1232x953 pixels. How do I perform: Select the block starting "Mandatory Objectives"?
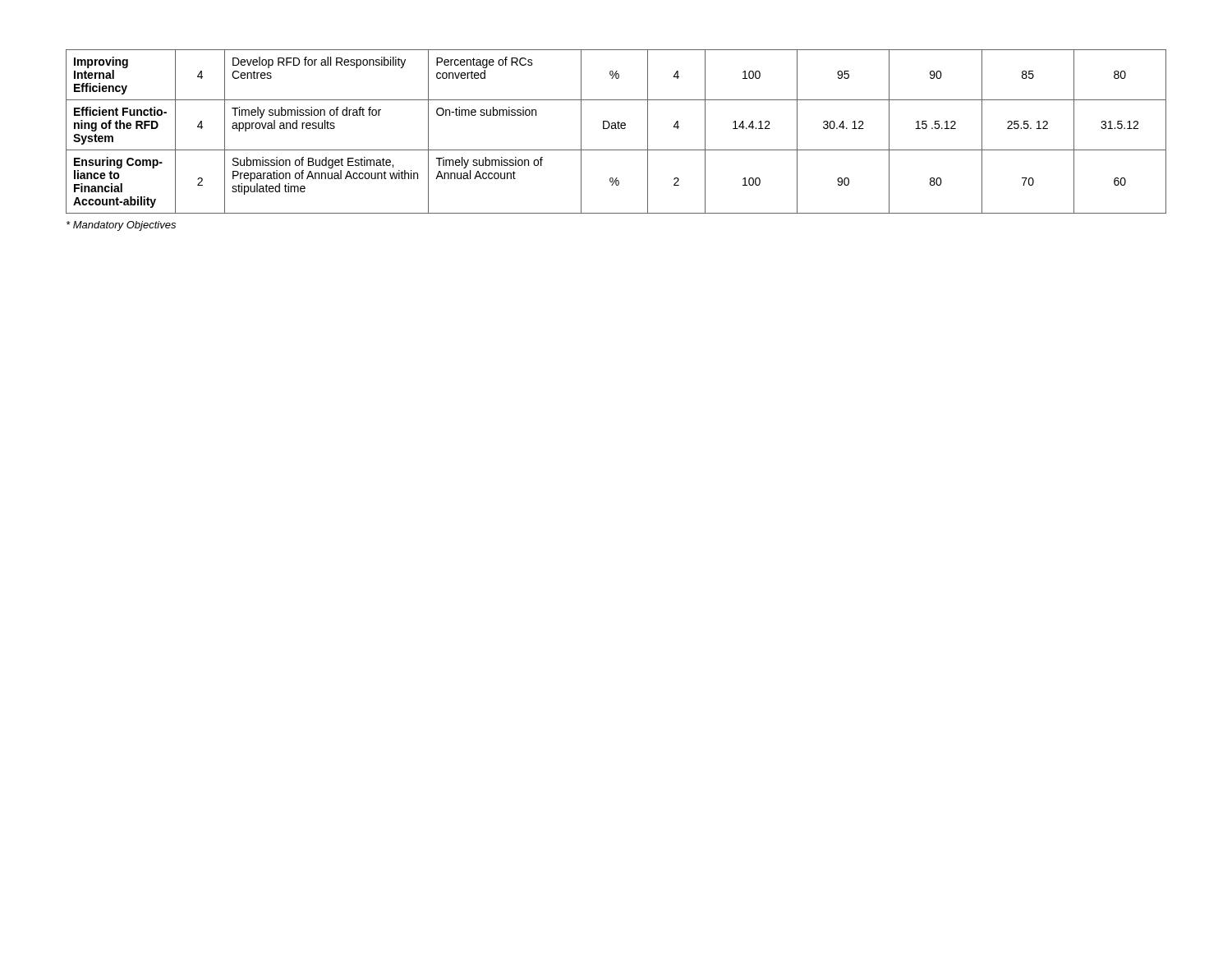coord(121,225)
